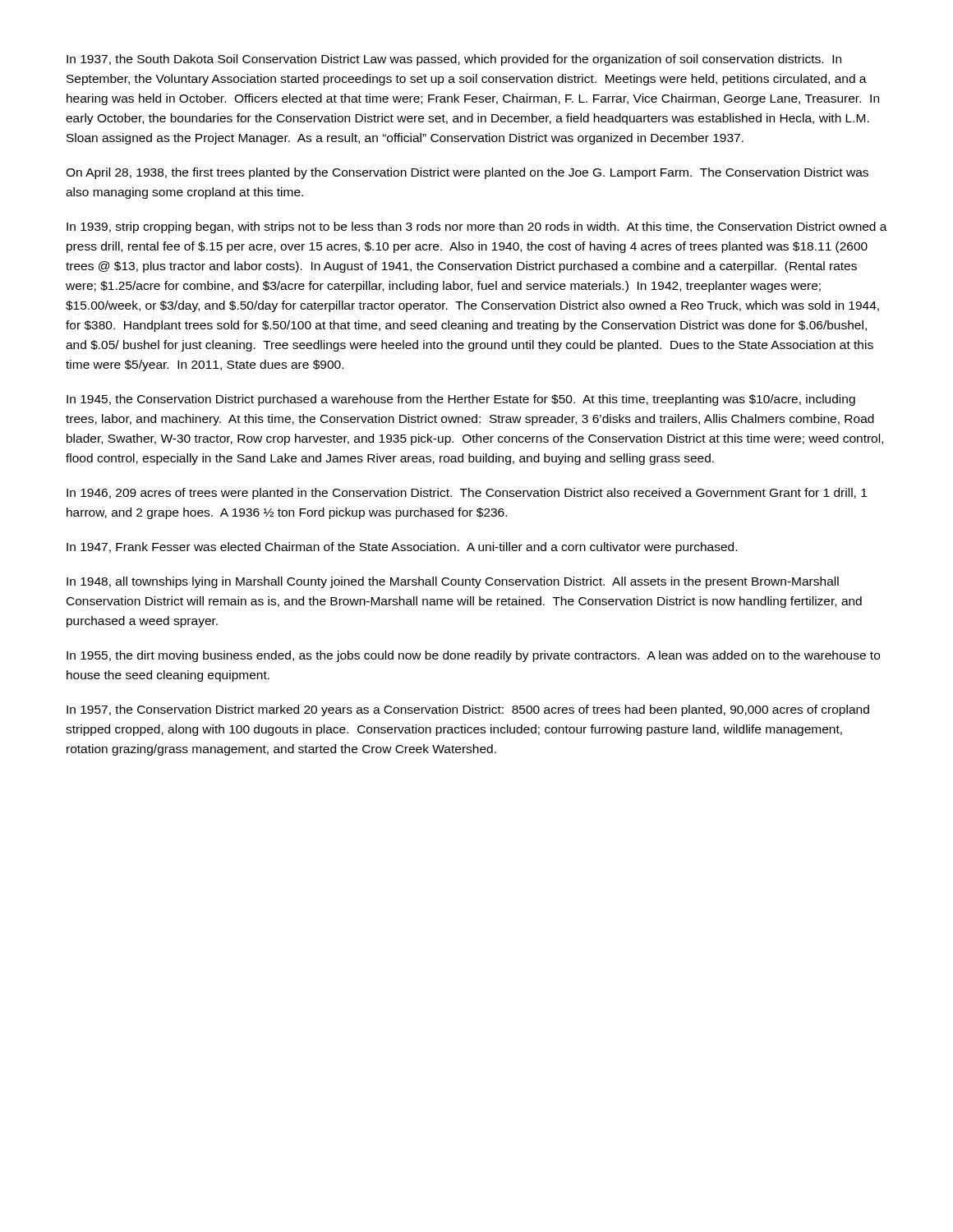The image size is (953, 1232).
Task: Point to the text block starting "On April 28, 1938, the"
Action: pos(467,182)
